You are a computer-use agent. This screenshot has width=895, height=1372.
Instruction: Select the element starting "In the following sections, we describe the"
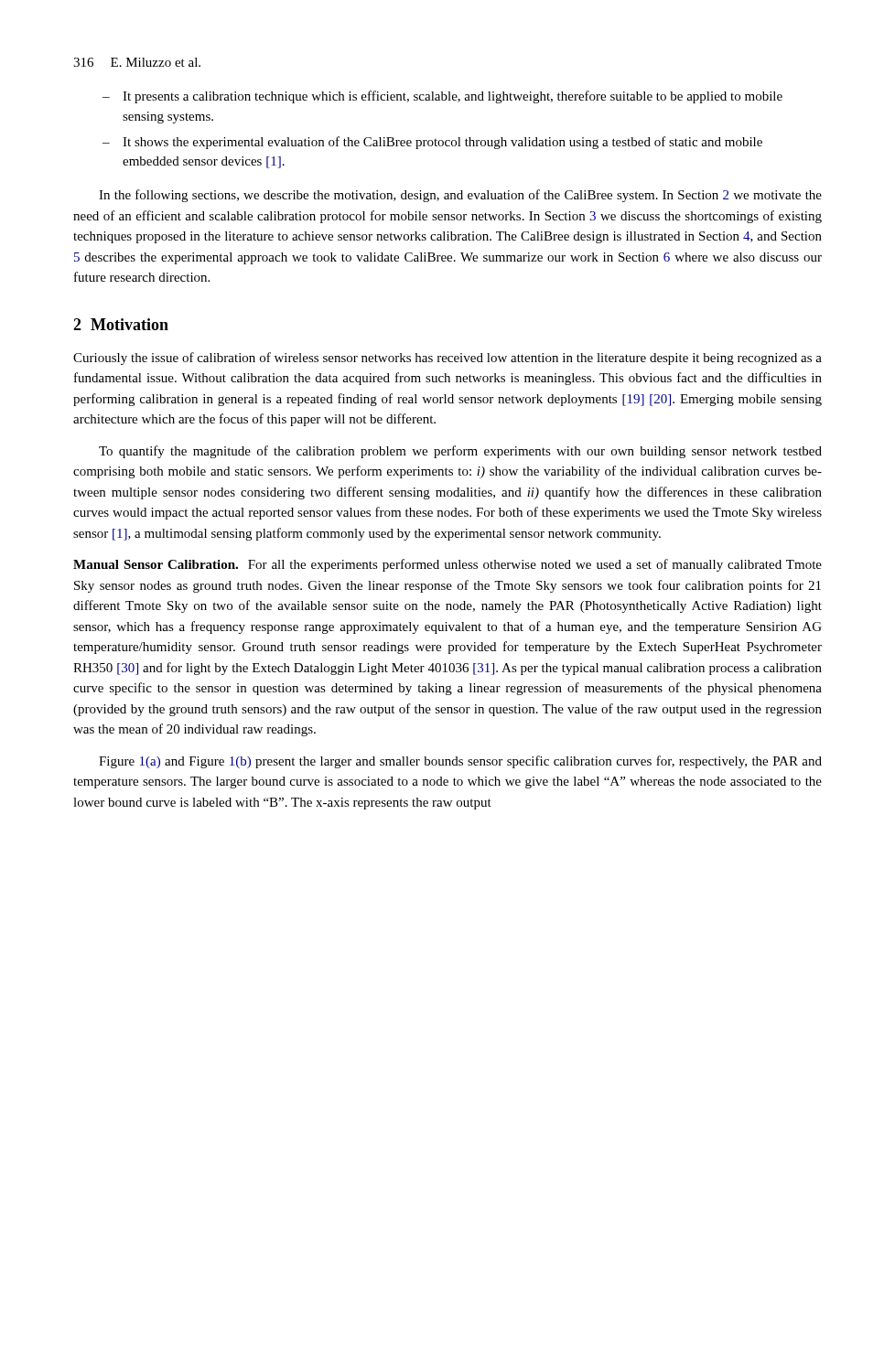[x=448, y=236]
